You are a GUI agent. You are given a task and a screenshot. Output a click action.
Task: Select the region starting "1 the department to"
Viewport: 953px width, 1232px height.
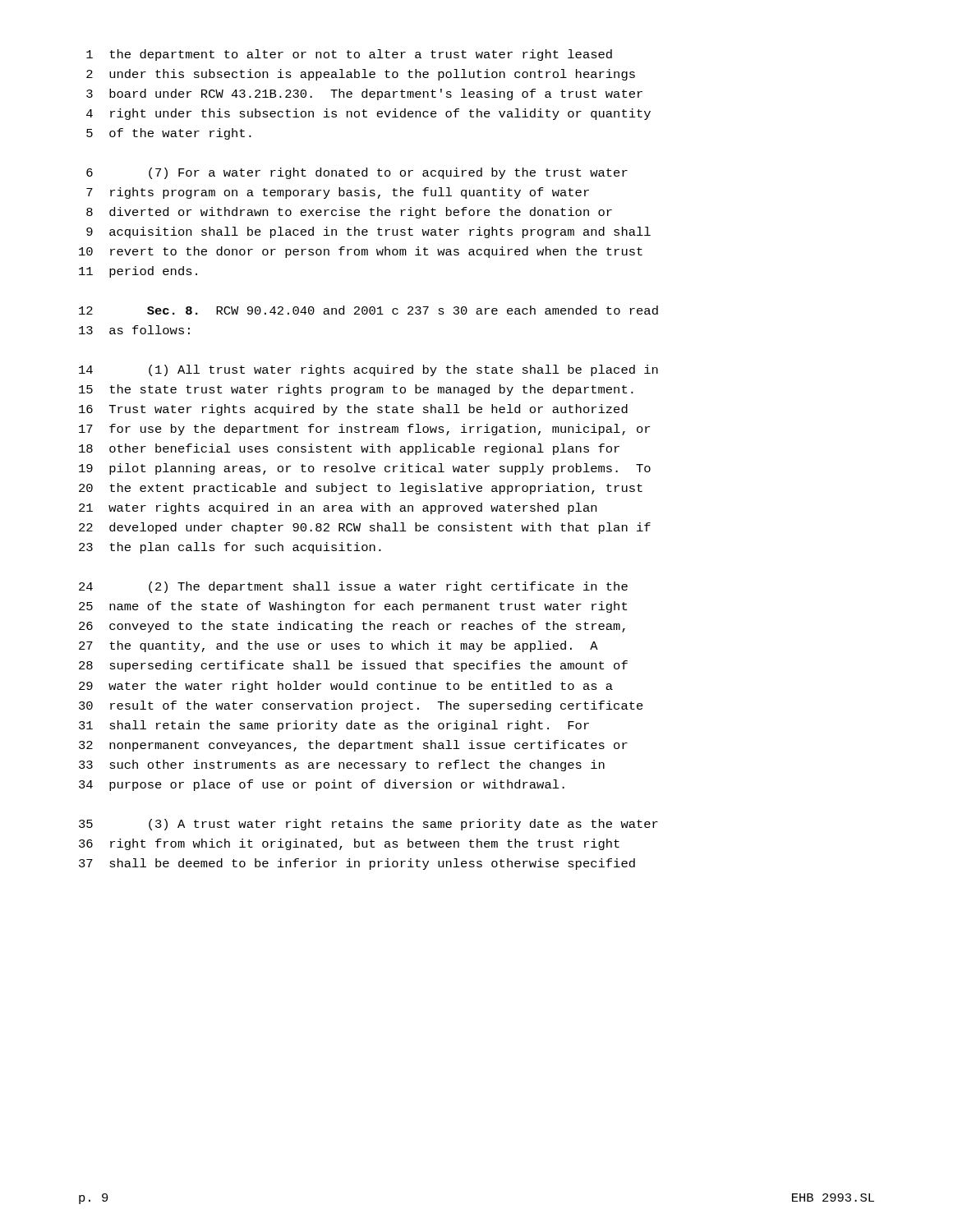point(476,459)
